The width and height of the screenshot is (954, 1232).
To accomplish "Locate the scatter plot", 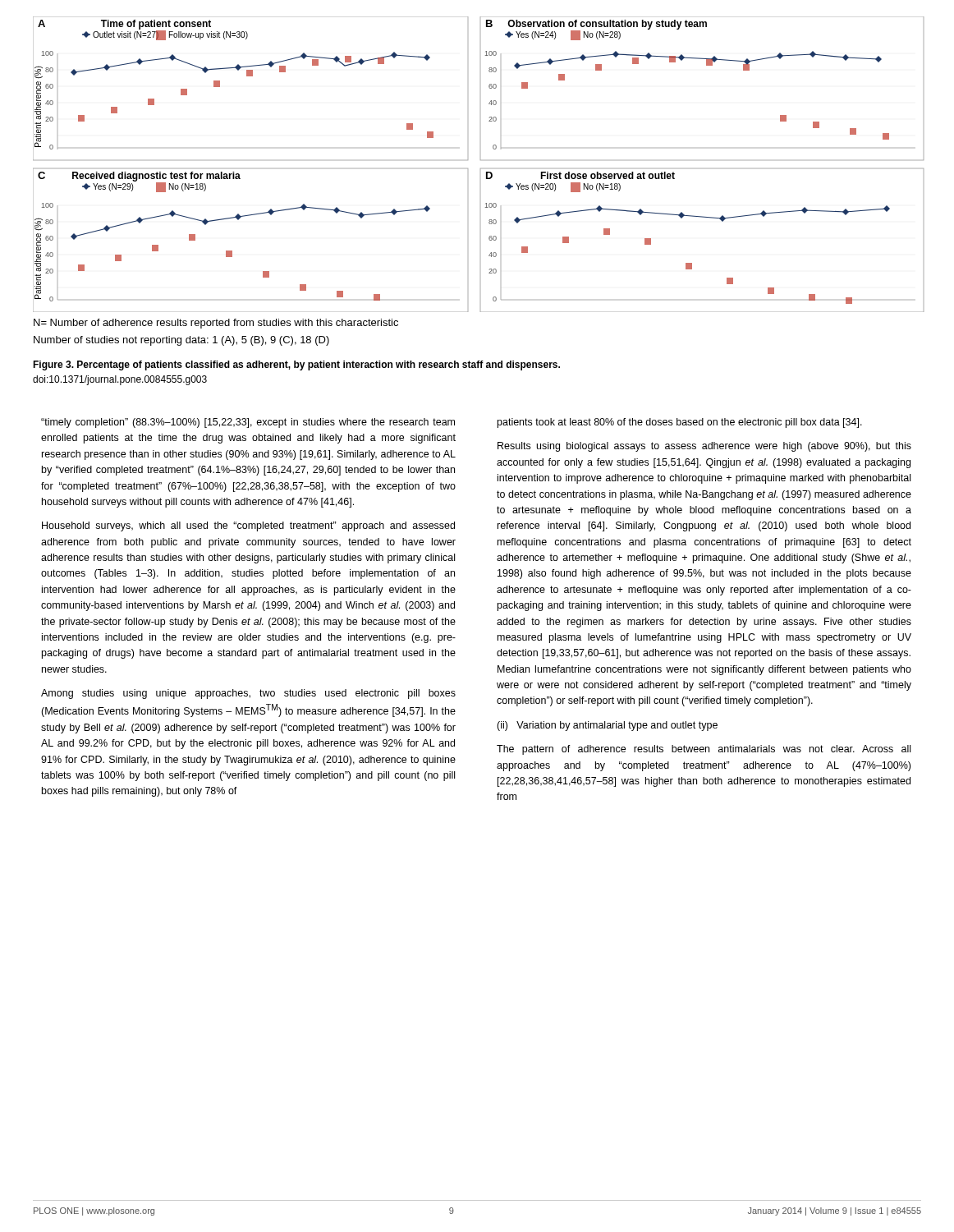I will 480,164.
